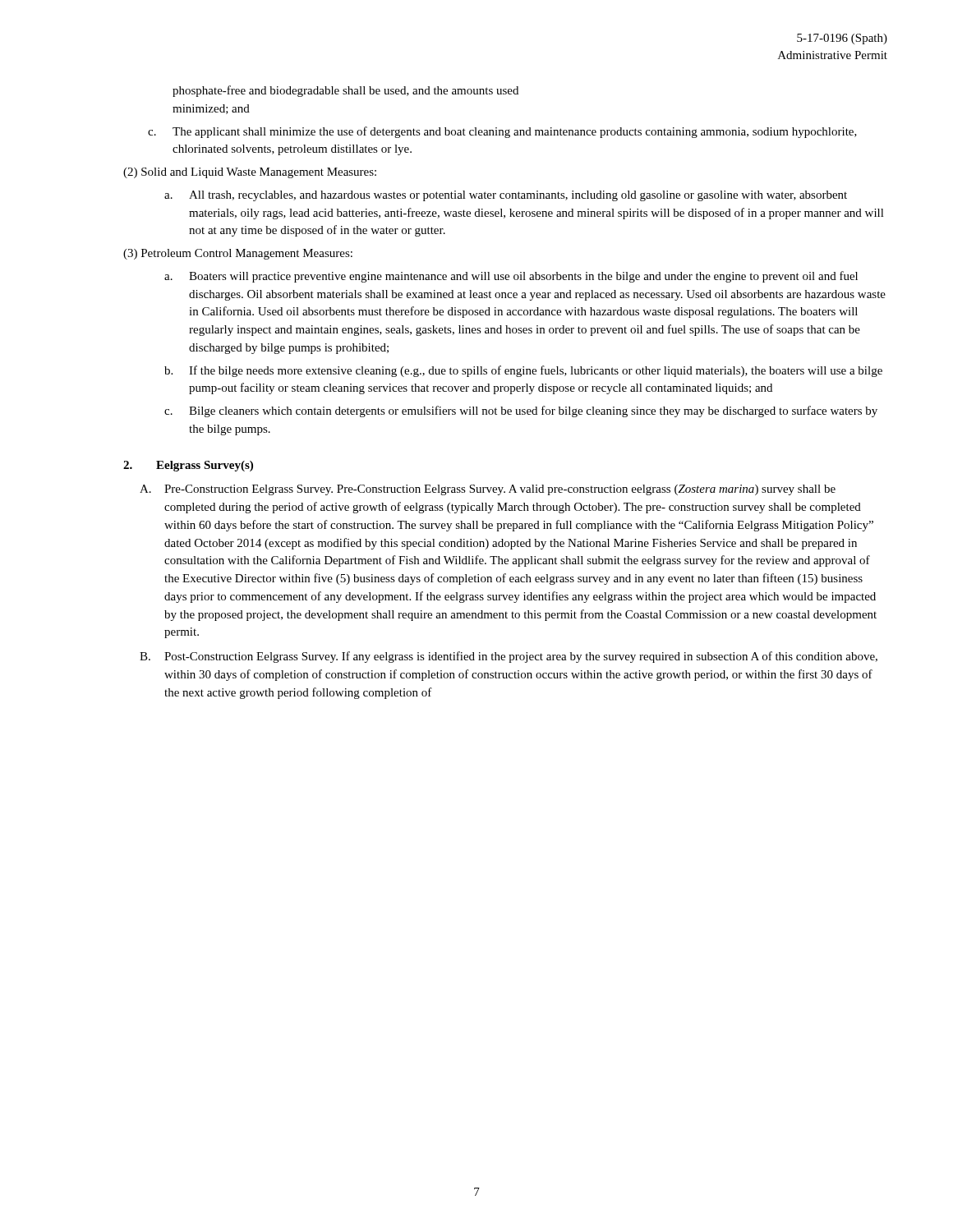
Task: Click on the text block starting "B. Post-Construction Eelgrass Survey. If"
Action: tap(513, 675)
